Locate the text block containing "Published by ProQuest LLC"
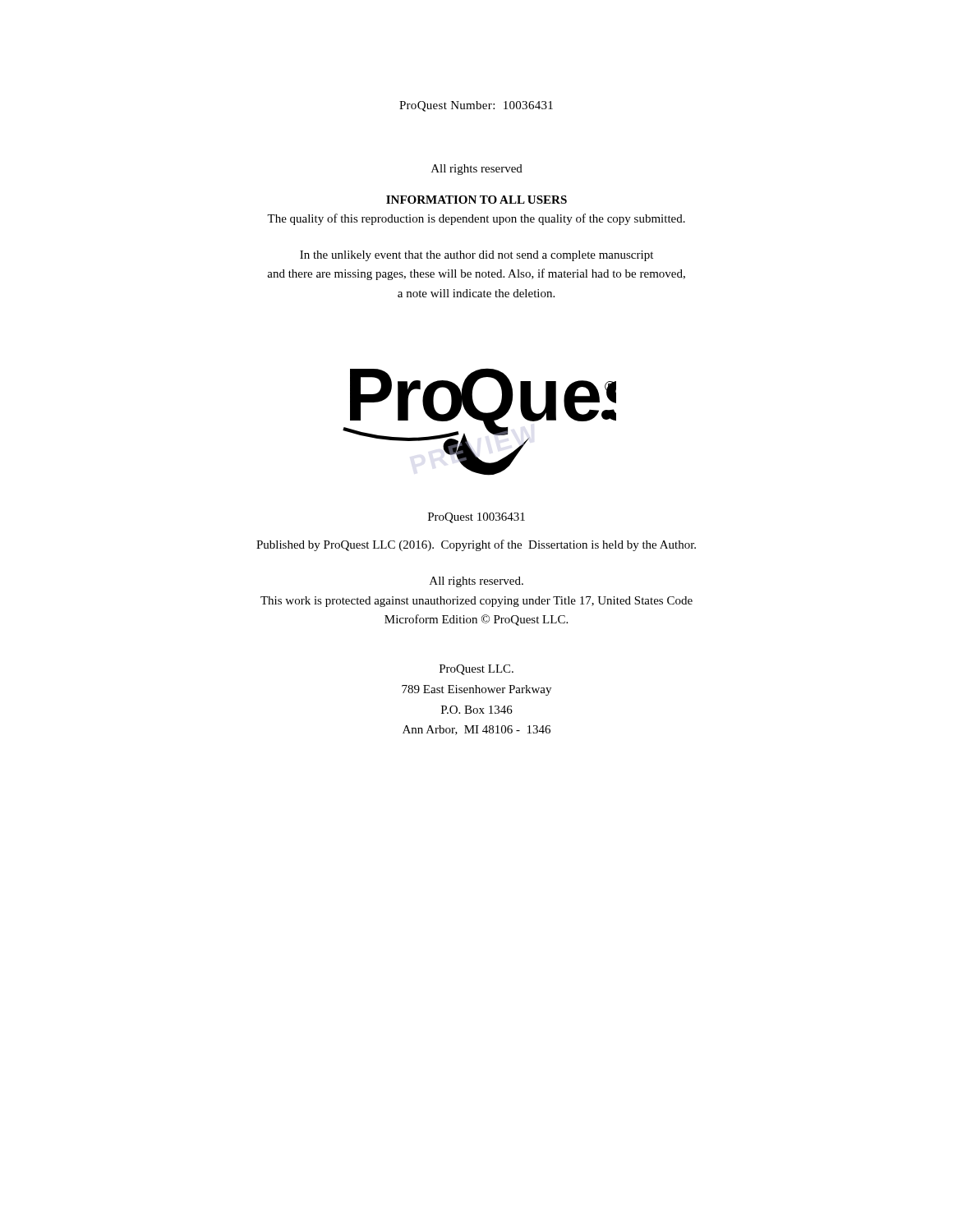Image resolution: width=953 pixels, height=1232 pixels. 476,544
